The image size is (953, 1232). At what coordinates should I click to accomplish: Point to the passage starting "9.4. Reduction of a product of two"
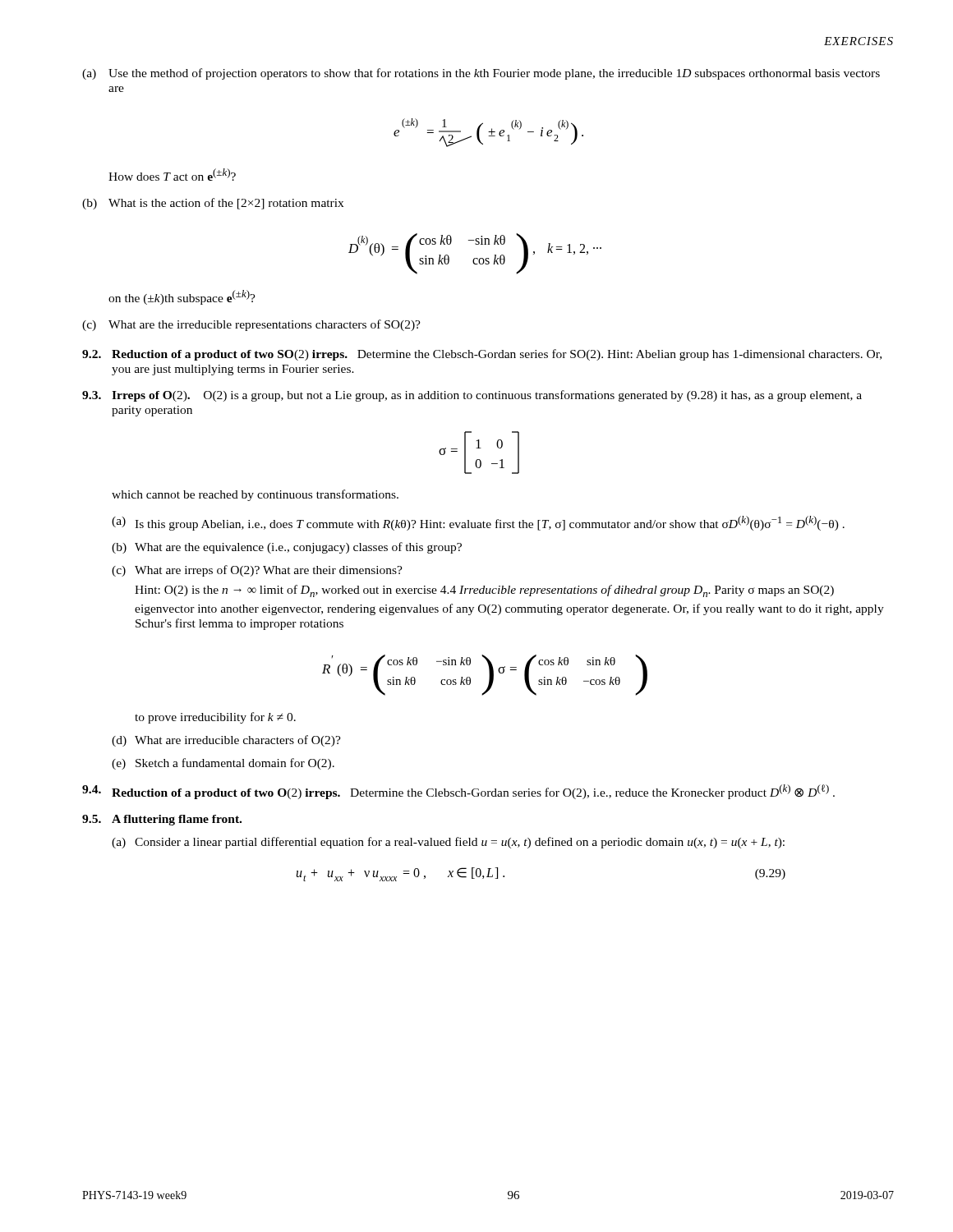[459, 791]
